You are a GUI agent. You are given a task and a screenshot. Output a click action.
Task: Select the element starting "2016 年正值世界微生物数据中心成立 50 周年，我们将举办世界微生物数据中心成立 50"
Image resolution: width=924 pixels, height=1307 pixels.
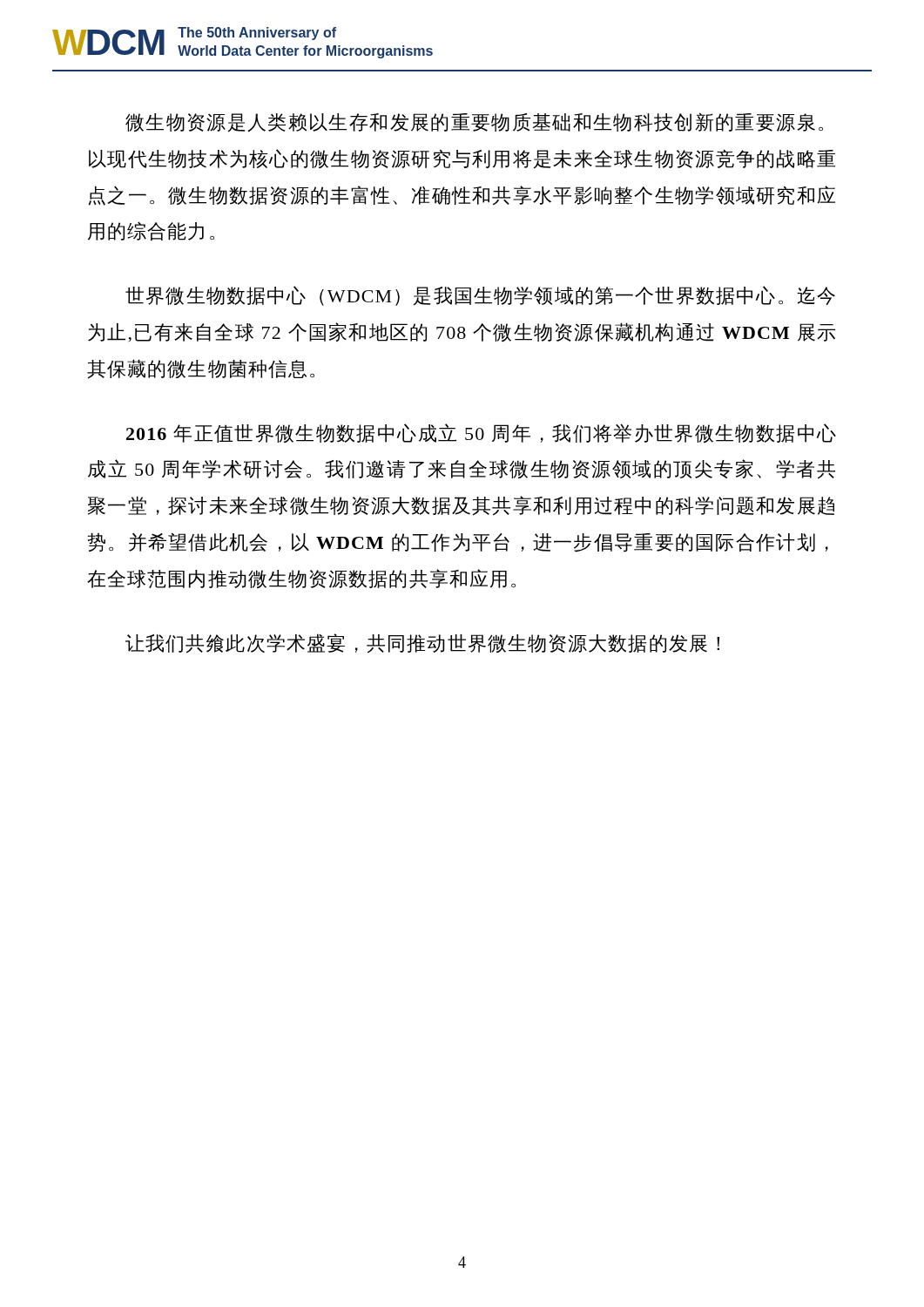[462, 506]
